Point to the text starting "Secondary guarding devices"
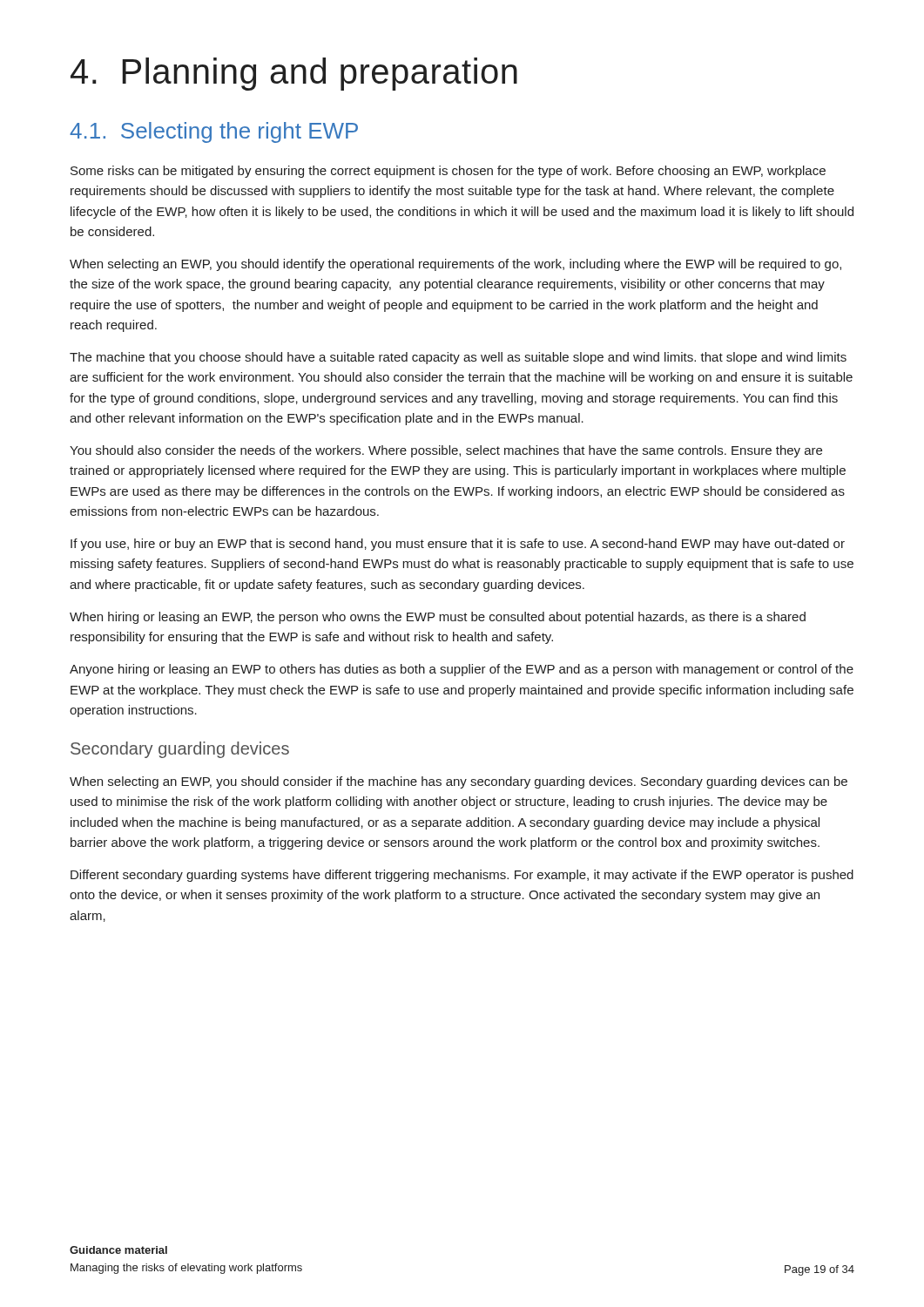Image resolution: width=924 pixels, height=1307 pixels. click(180, 750)
